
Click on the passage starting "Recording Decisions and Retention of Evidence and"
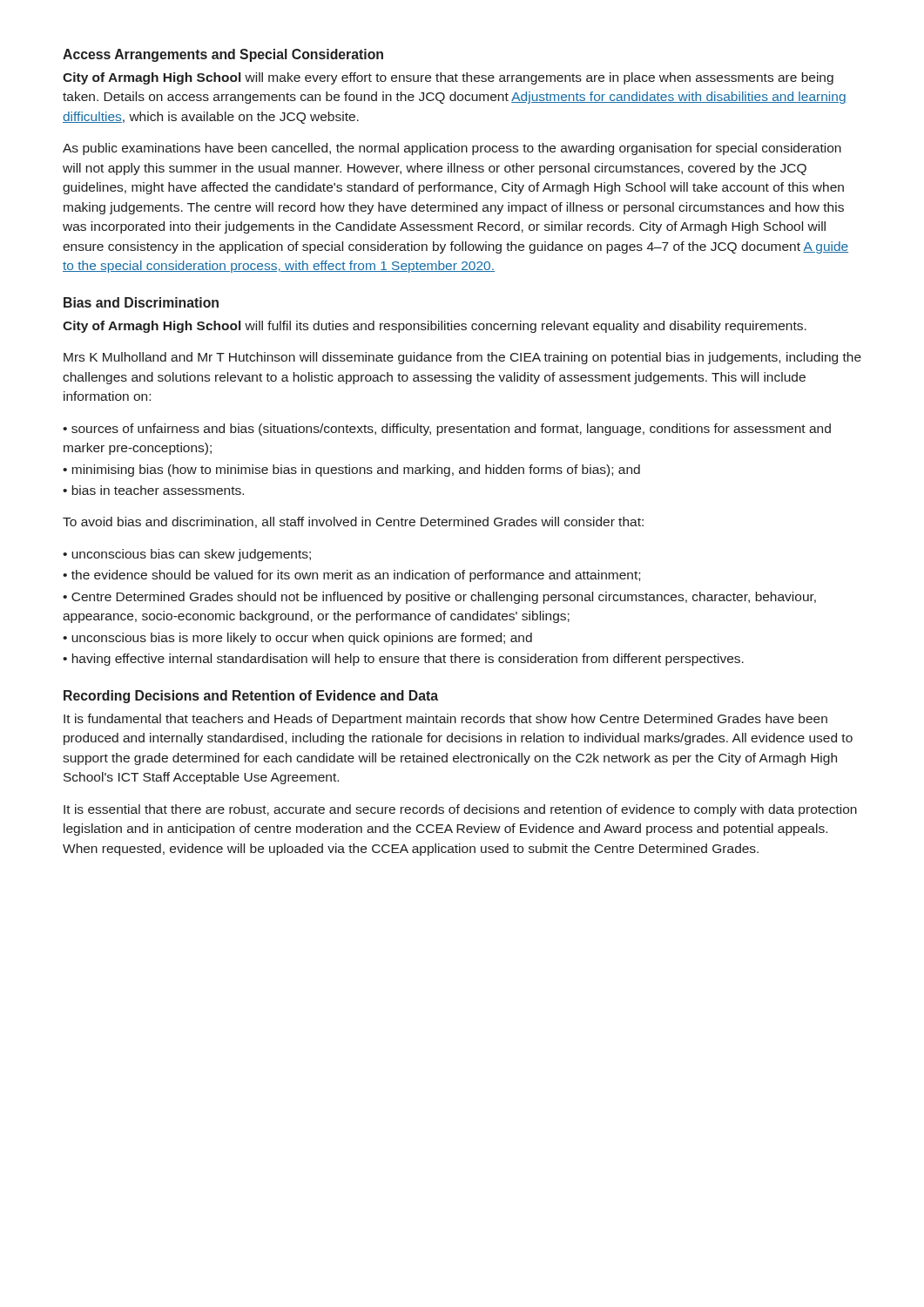pyautogui.click(x=250, y=696)
